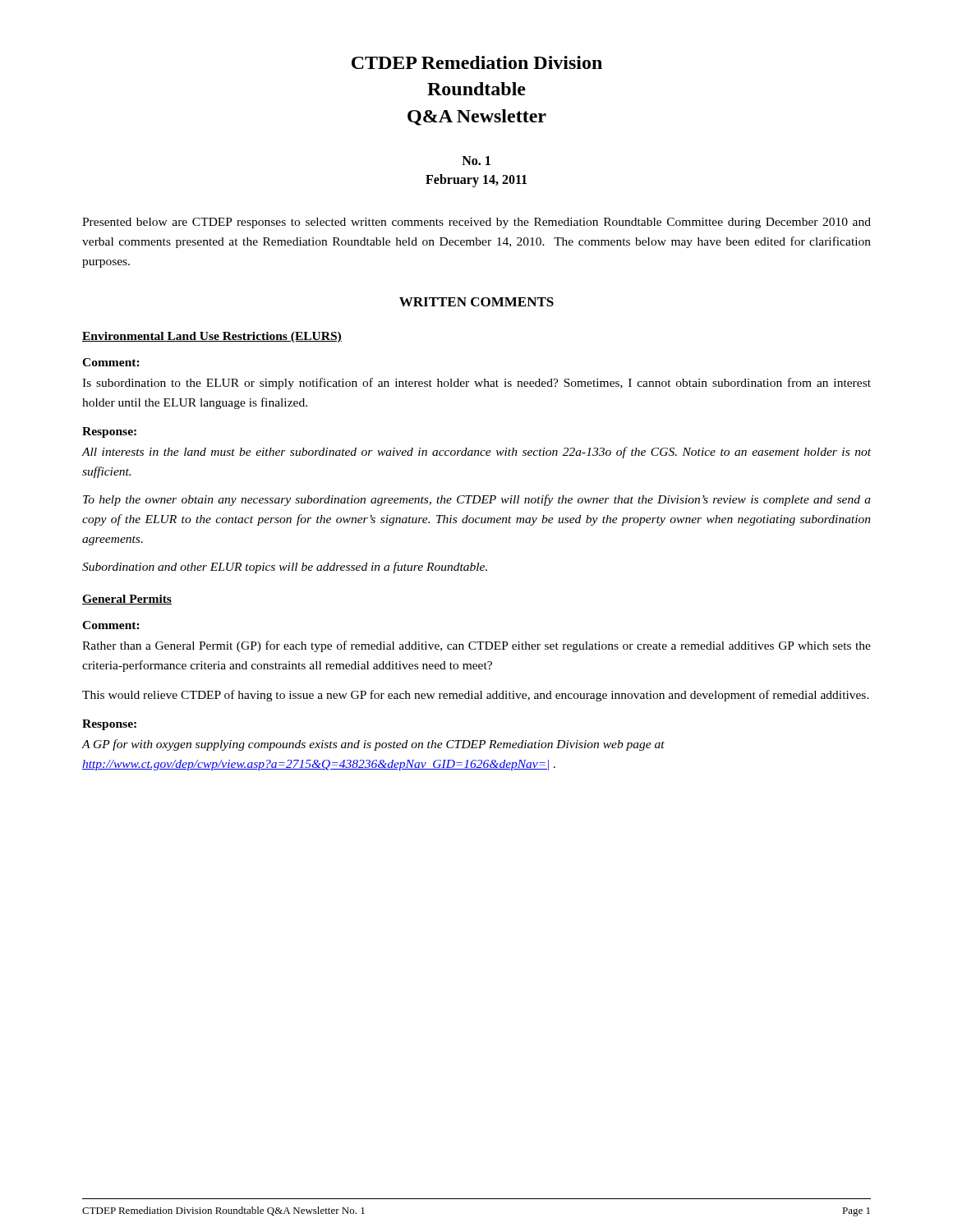The height and width of the screenshot is (1232, 953).
Task: Click on the passage starting "Response: All interests in"
Action: coord(476,500)
